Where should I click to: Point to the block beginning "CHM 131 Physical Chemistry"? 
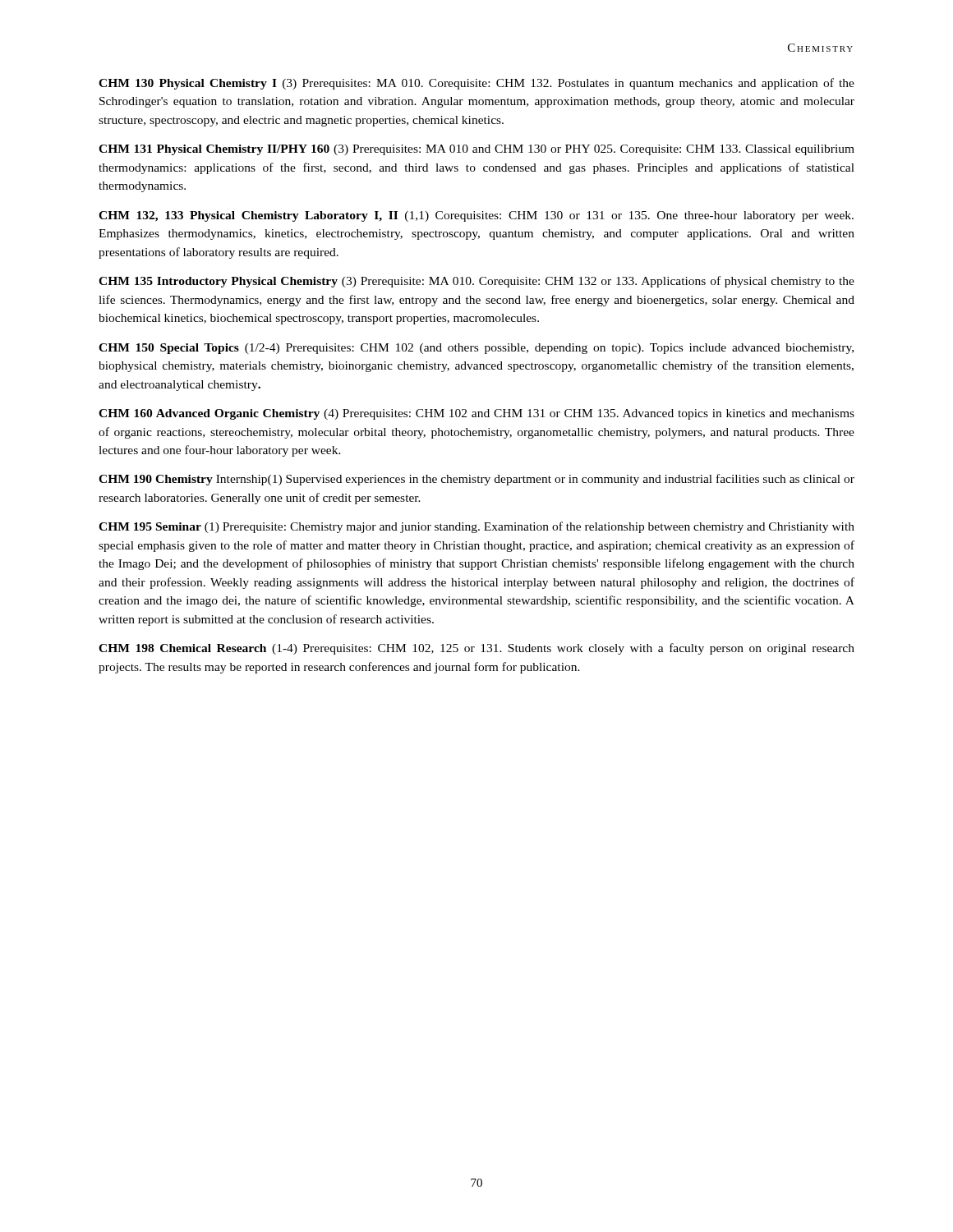pyautogui.click(x=476, y=168)
